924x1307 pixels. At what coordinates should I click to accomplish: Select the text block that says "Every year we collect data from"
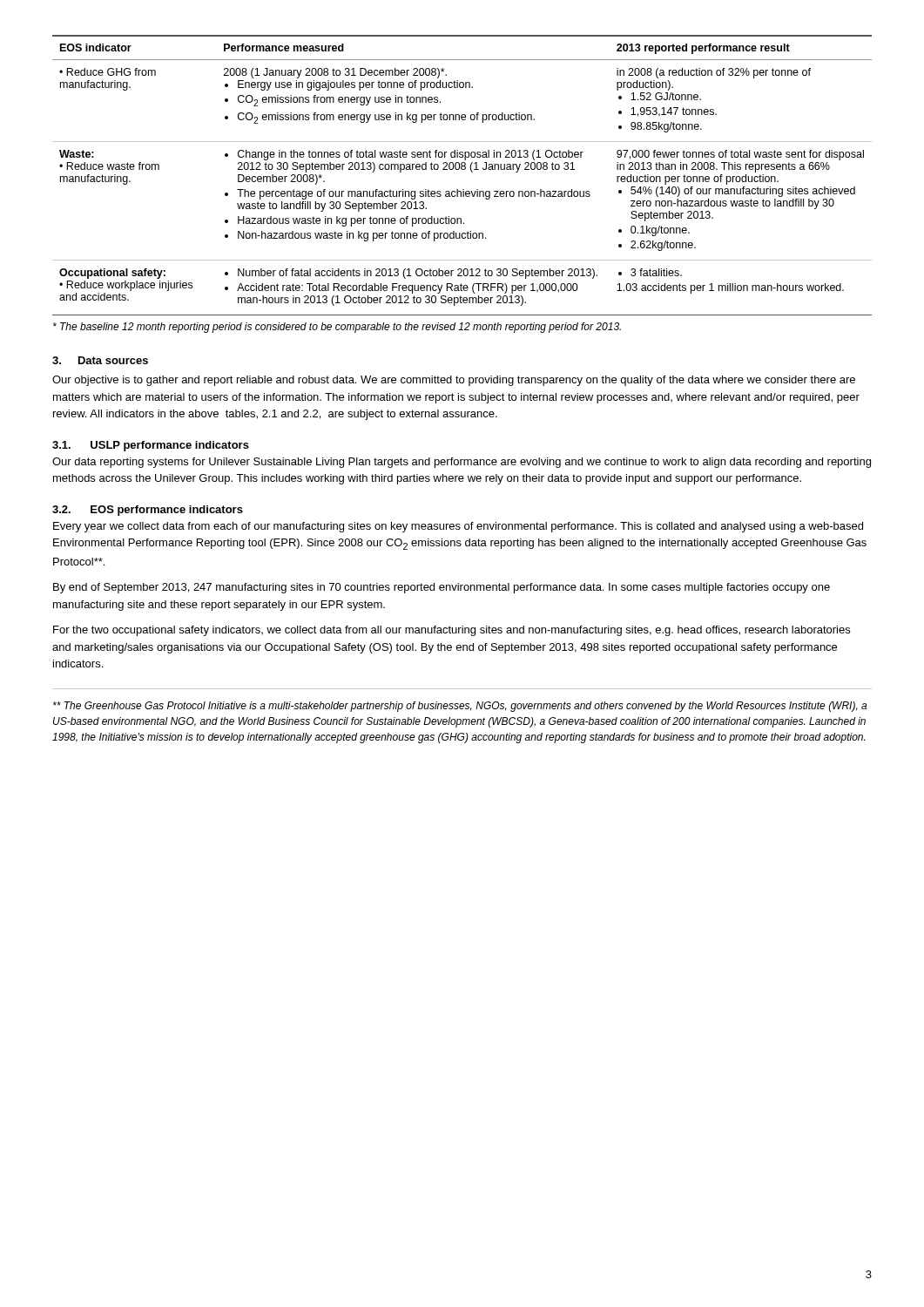460,543
